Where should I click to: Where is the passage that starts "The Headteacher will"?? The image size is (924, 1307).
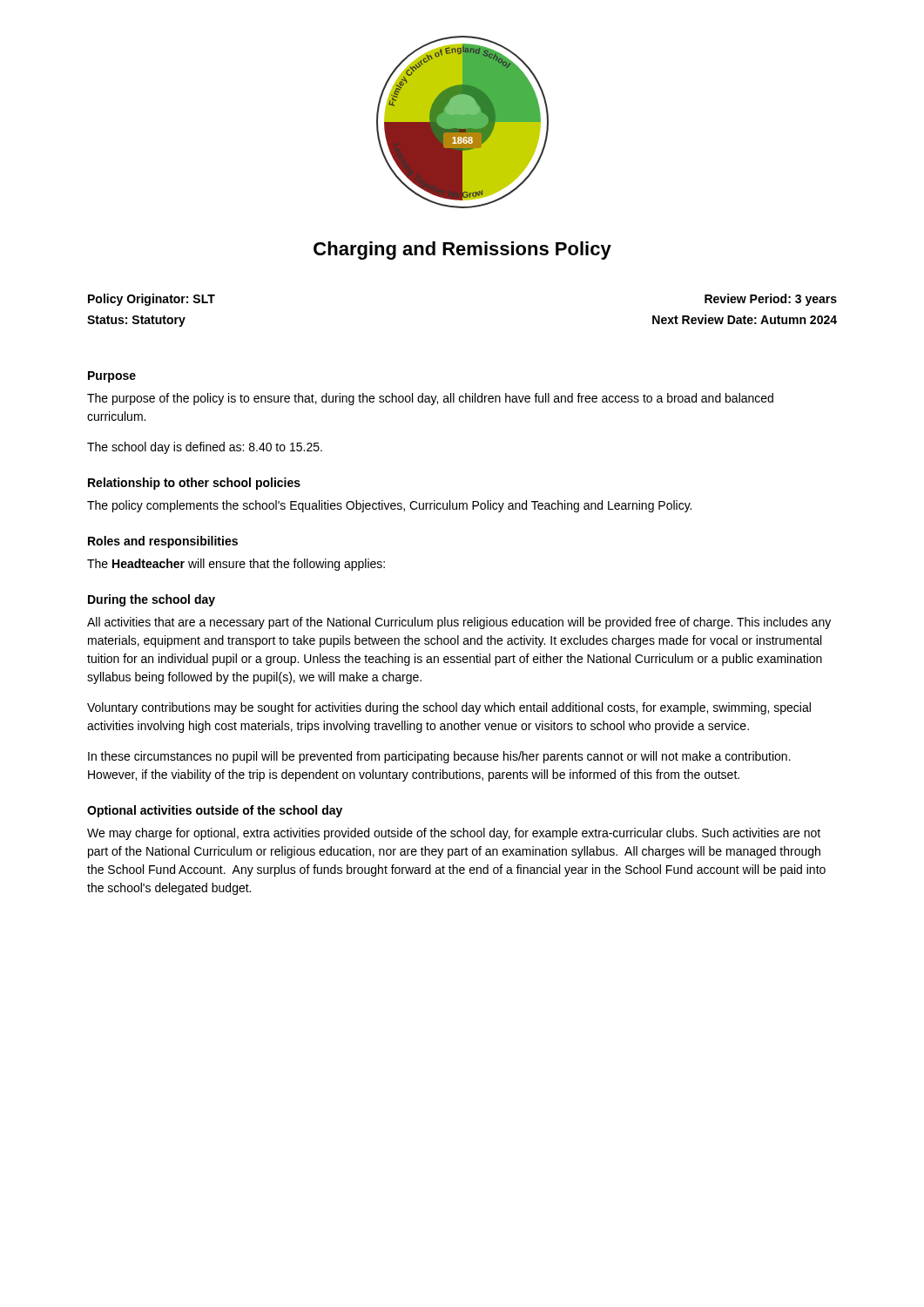237,564
